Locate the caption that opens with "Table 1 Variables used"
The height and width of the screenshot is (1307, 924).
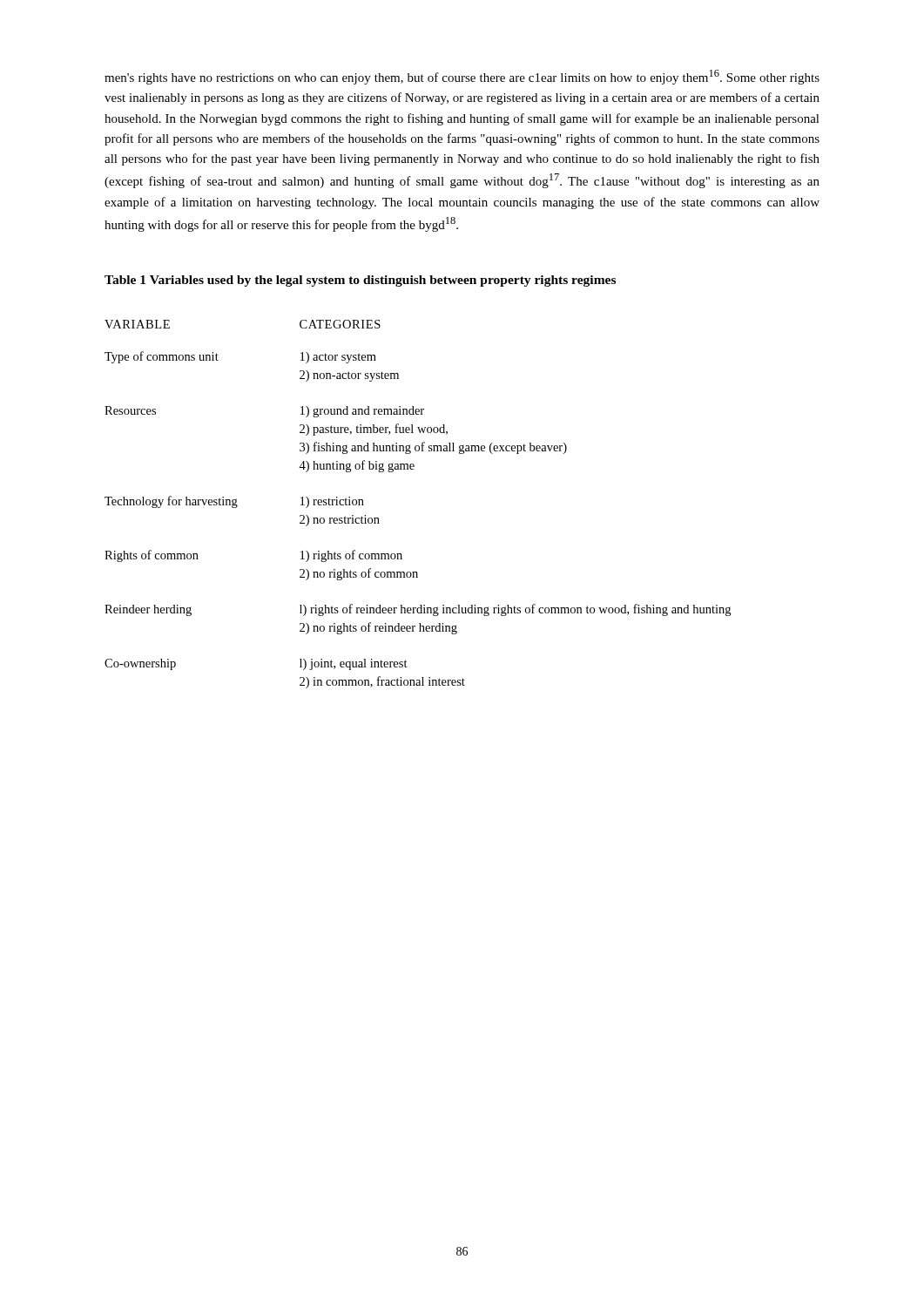point(462,280)
